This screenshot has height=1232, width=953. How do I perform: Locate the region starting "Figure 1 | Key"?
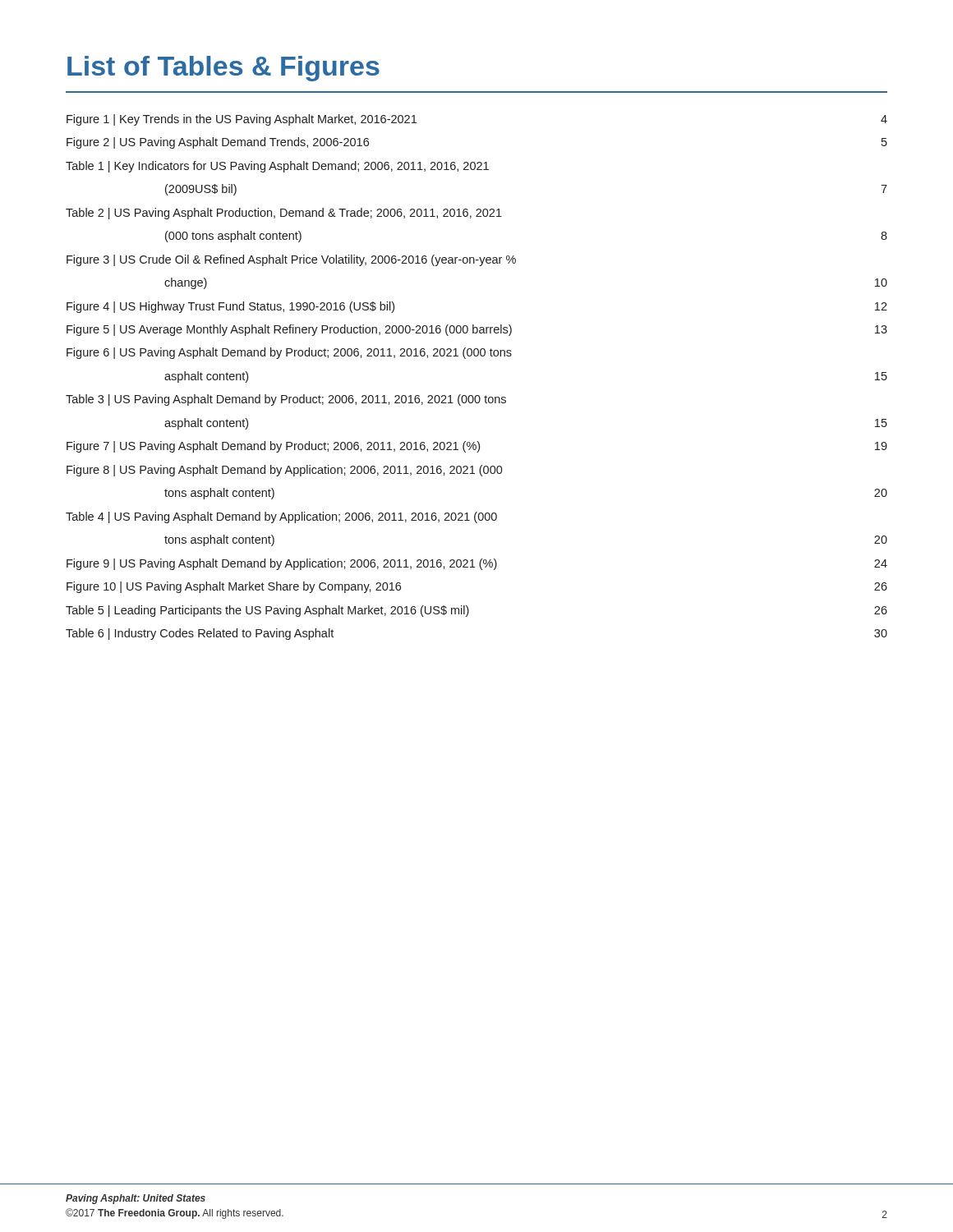(x=239, y=120)
